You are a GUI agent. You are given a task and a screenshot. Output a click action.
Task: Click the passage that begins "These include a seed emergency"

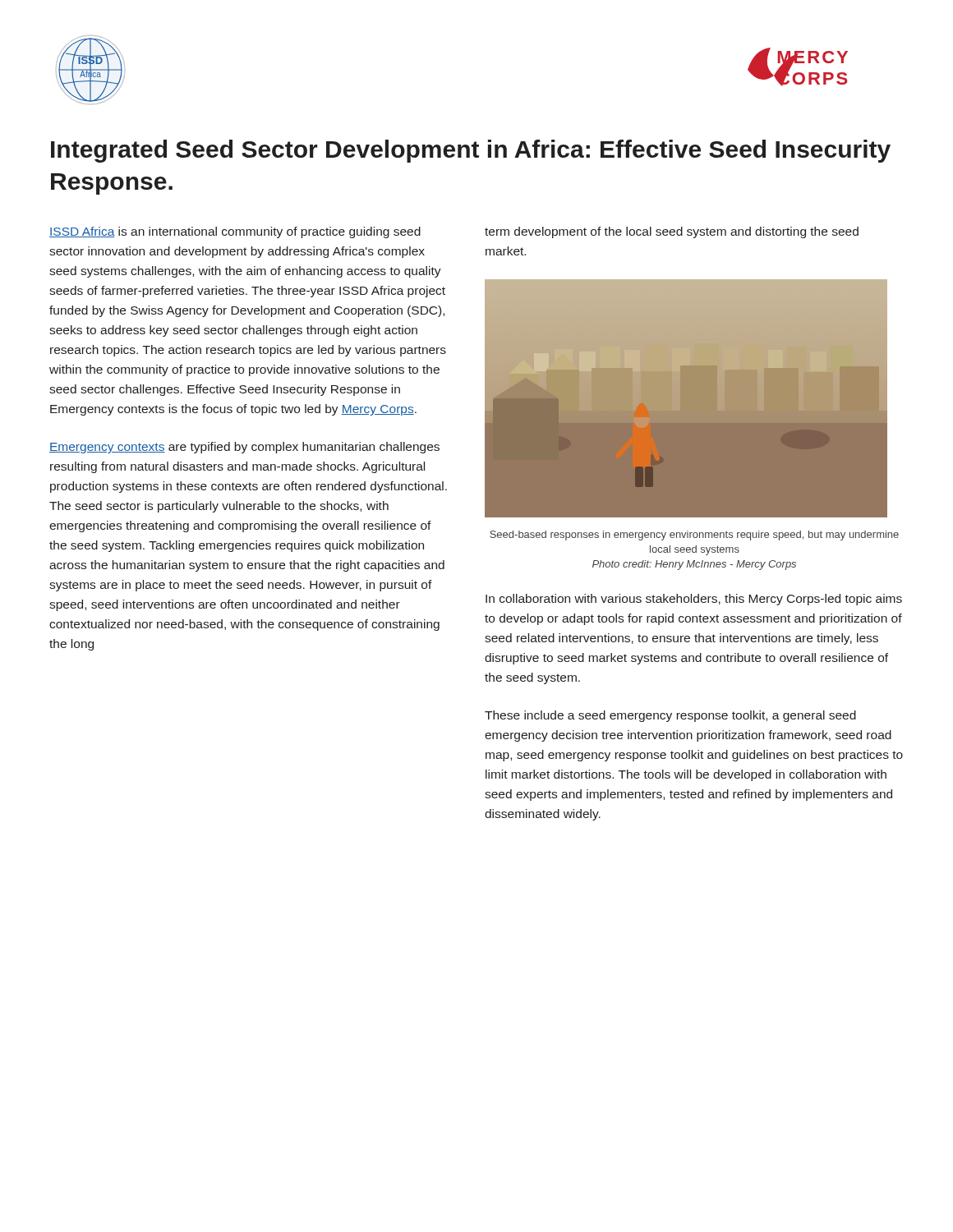(694, 764)
